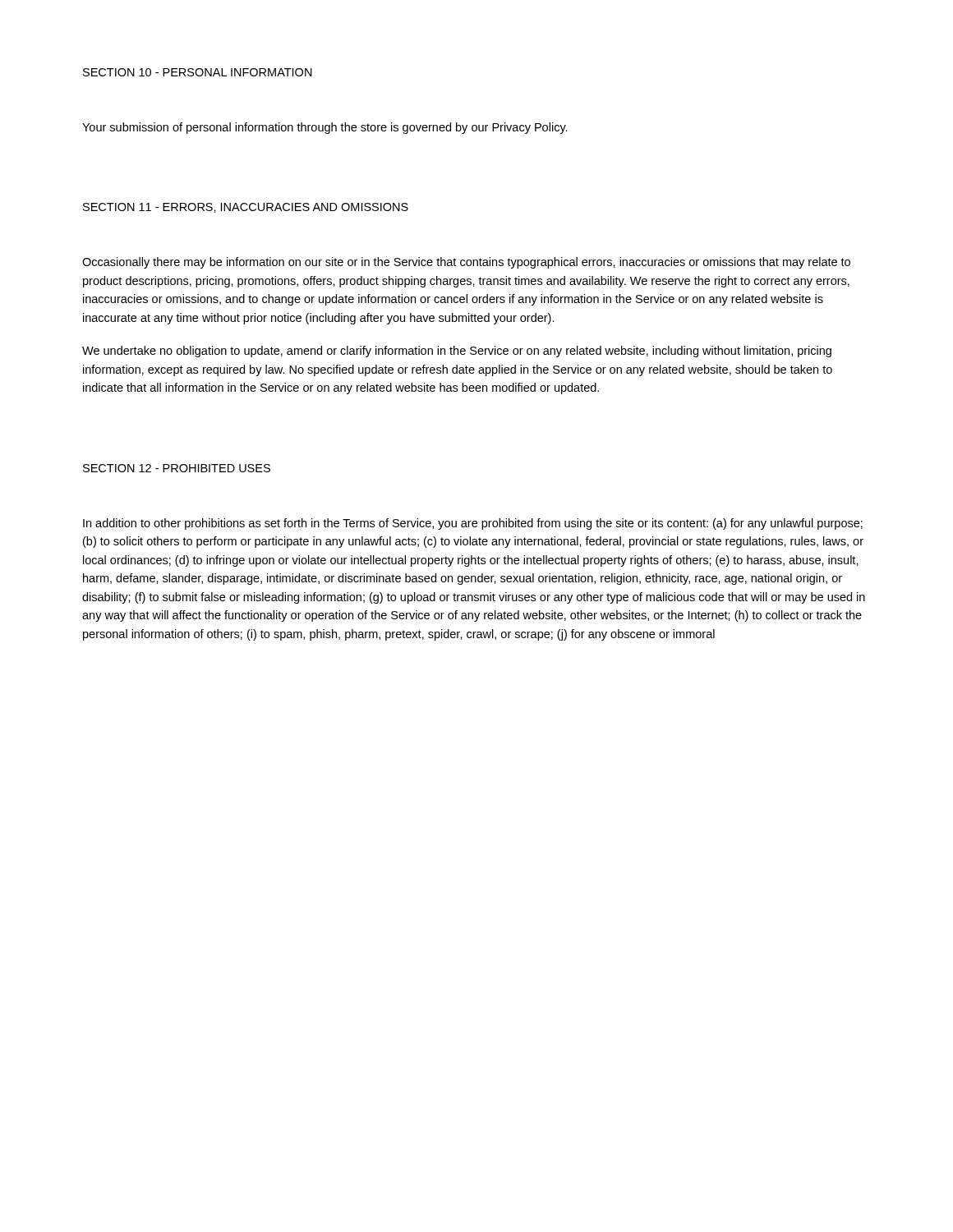953x1232 pixels.
Task: Locate the block of text that opens with "In addition to"
Action: click(474, 578)
